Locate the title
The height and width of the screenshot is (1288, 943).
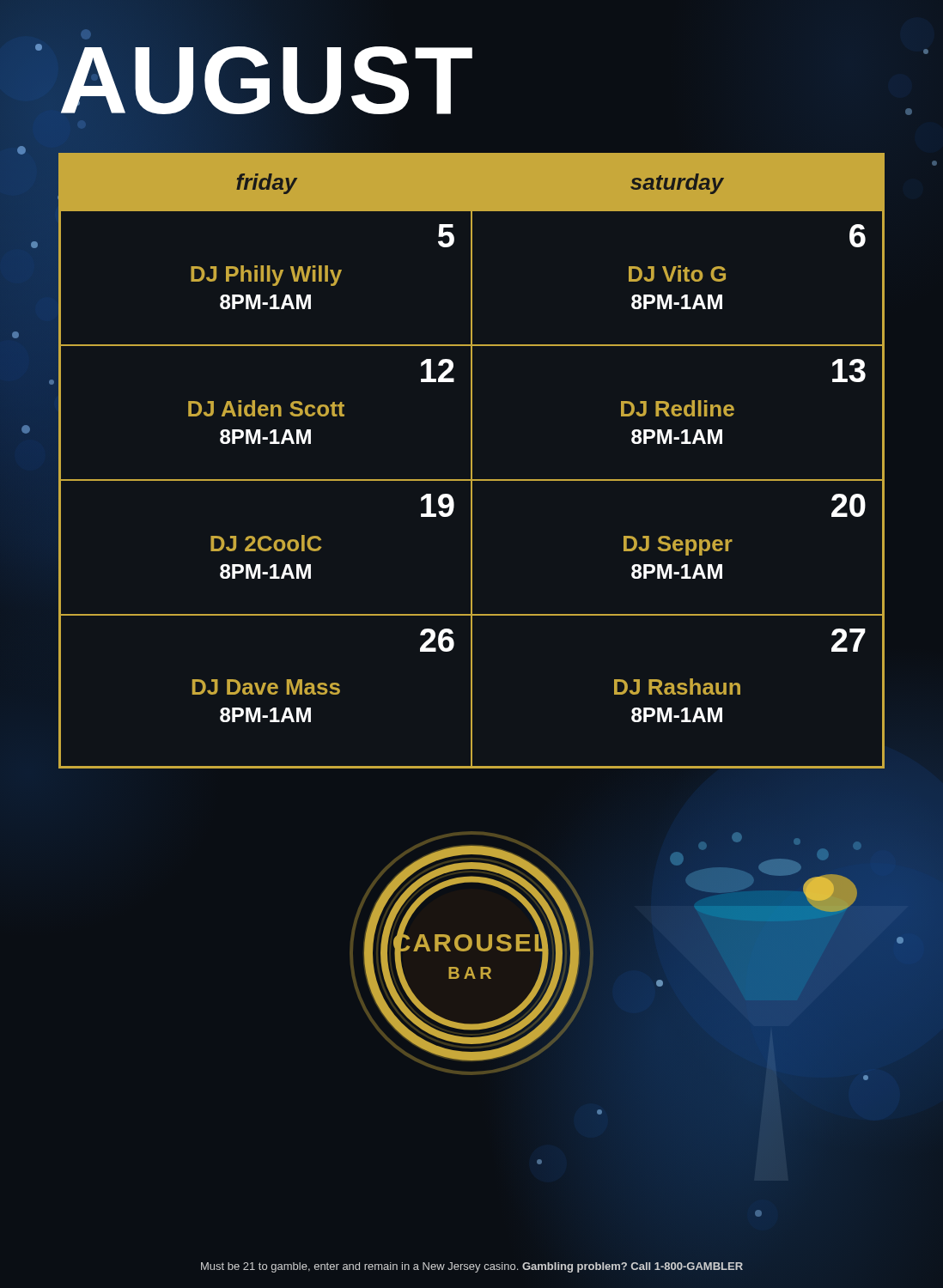pyautogui.click(x=267, y=81)
